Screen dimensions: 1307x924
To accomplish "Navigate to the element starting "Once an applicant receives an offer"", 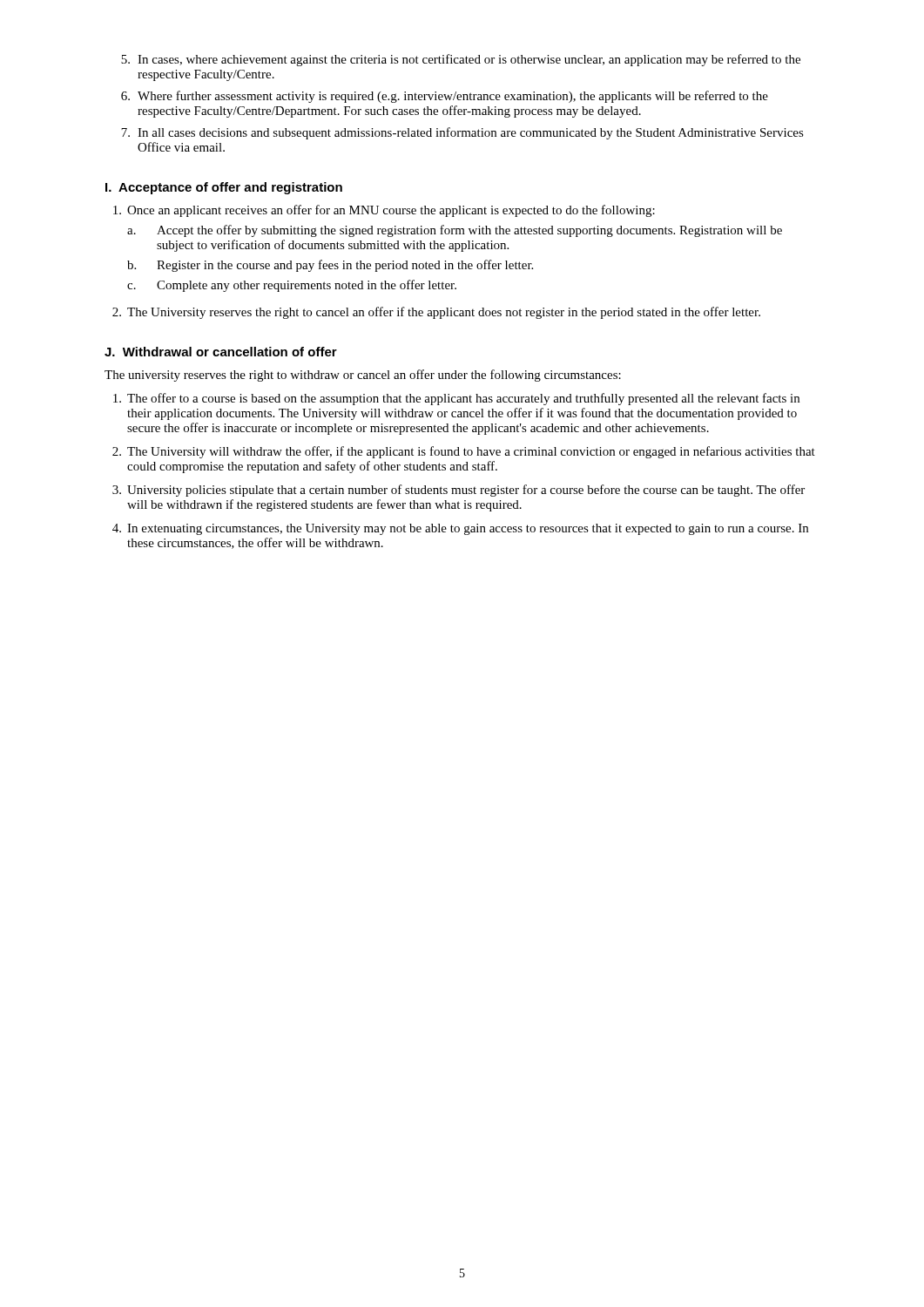I will pyautogui.click(x=462, y=250).
